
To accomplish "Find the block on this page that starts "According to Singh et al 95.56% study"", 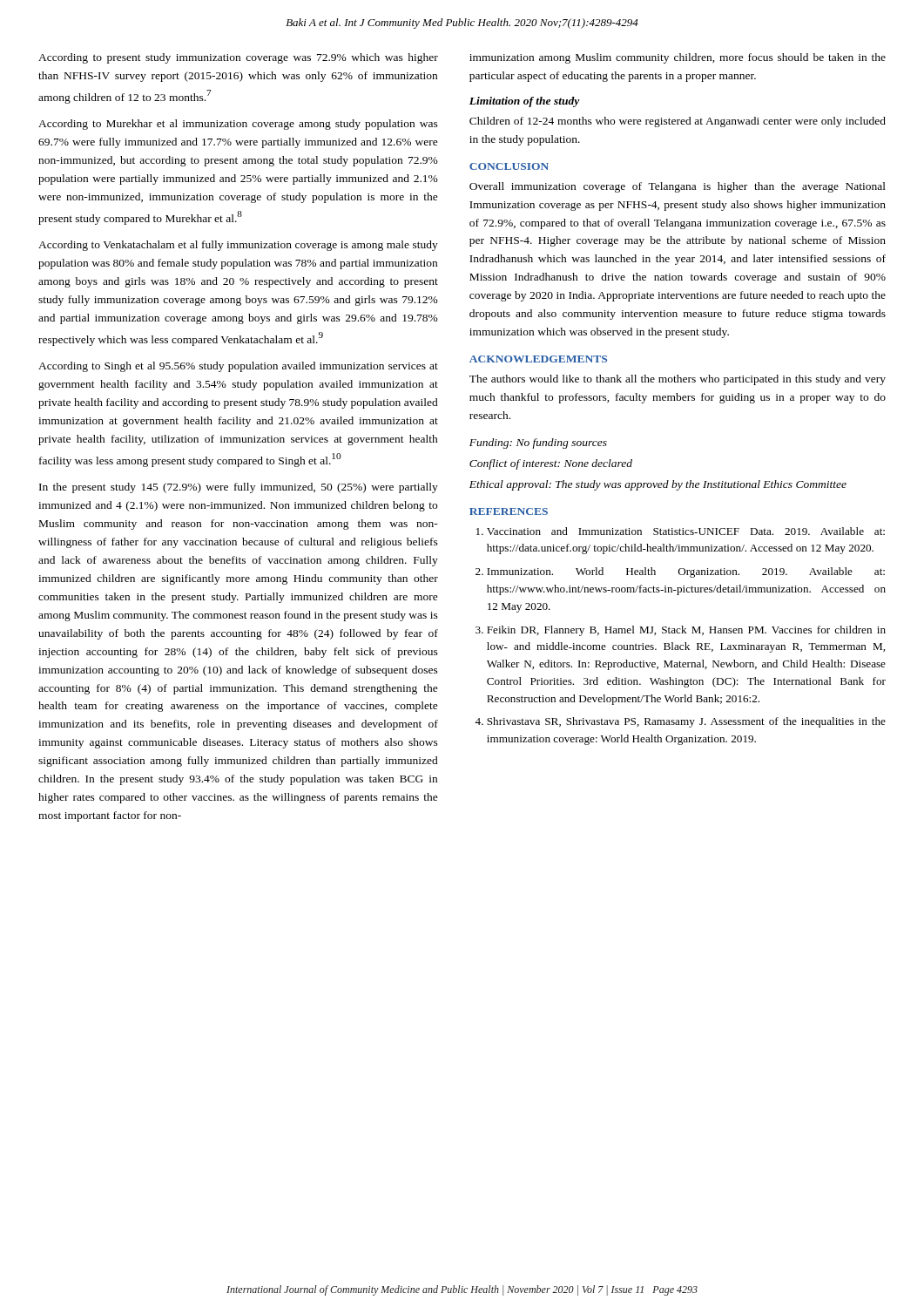I will pyautogui.click(x=238, y=414).
